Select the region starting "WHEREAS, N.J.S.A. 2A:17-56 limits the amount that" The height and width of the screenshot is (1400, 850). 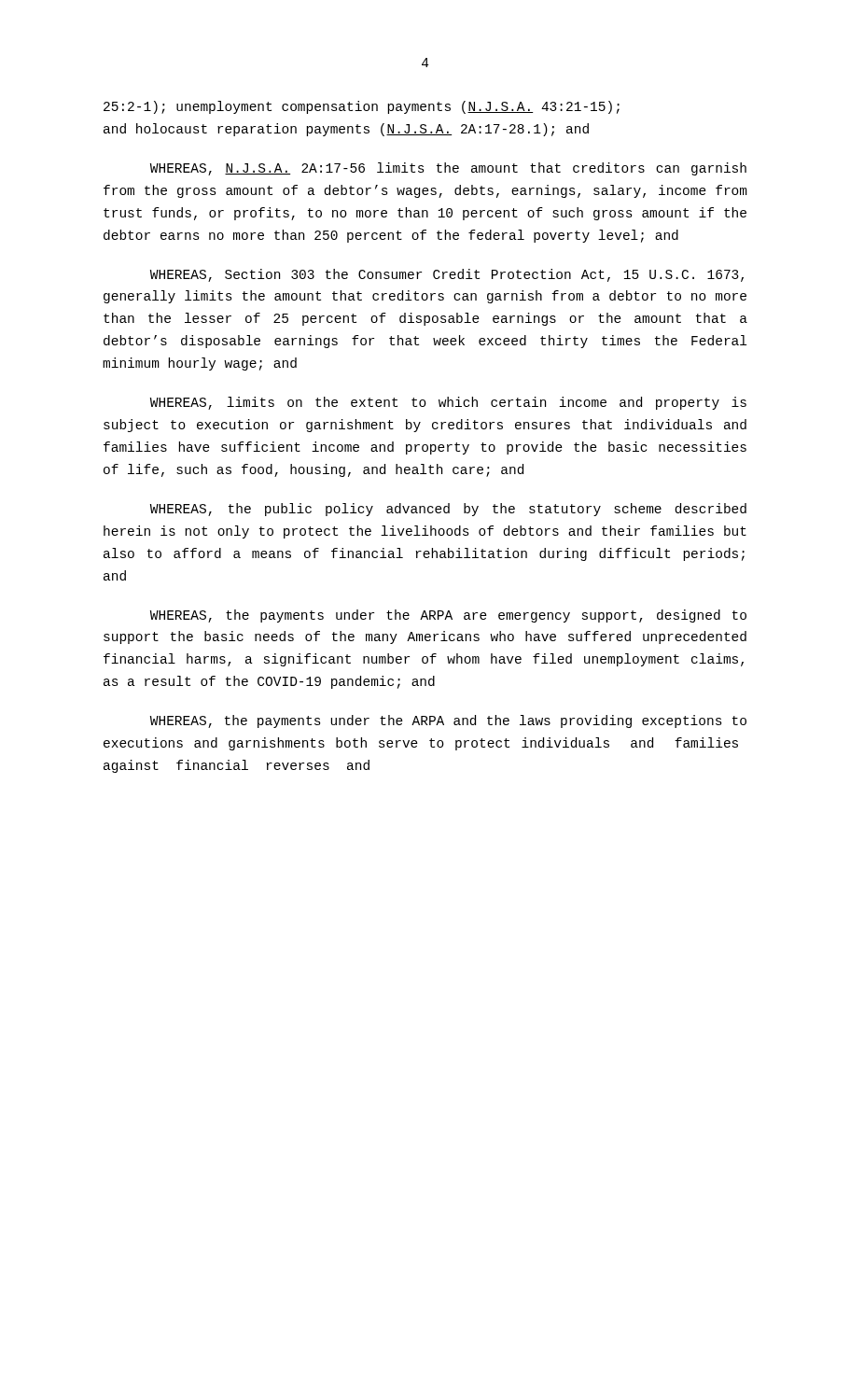point(425,202)
